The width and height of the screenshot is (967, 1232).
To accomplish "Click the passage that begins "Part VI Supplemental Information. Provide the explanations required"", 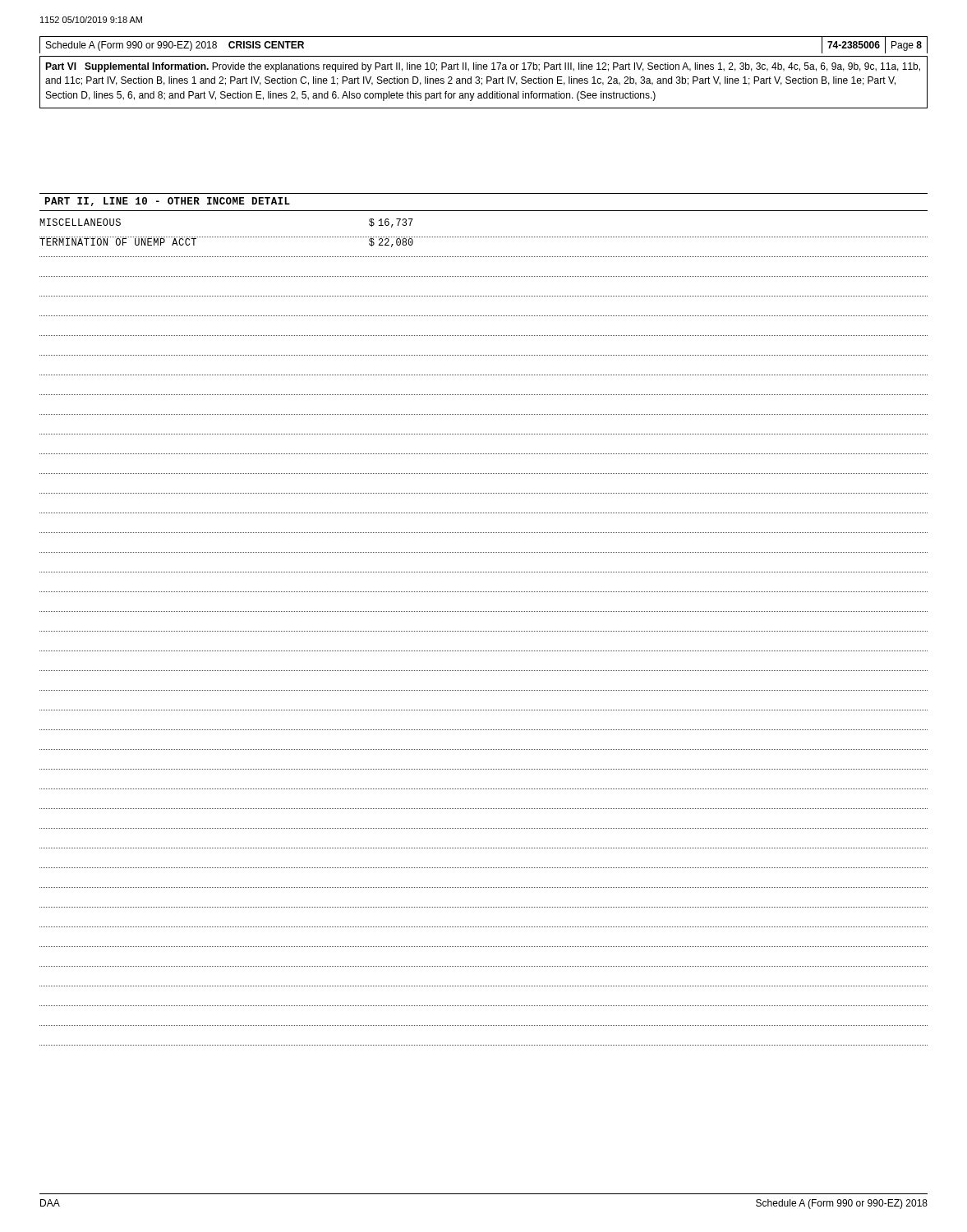I will pos(483,81).
